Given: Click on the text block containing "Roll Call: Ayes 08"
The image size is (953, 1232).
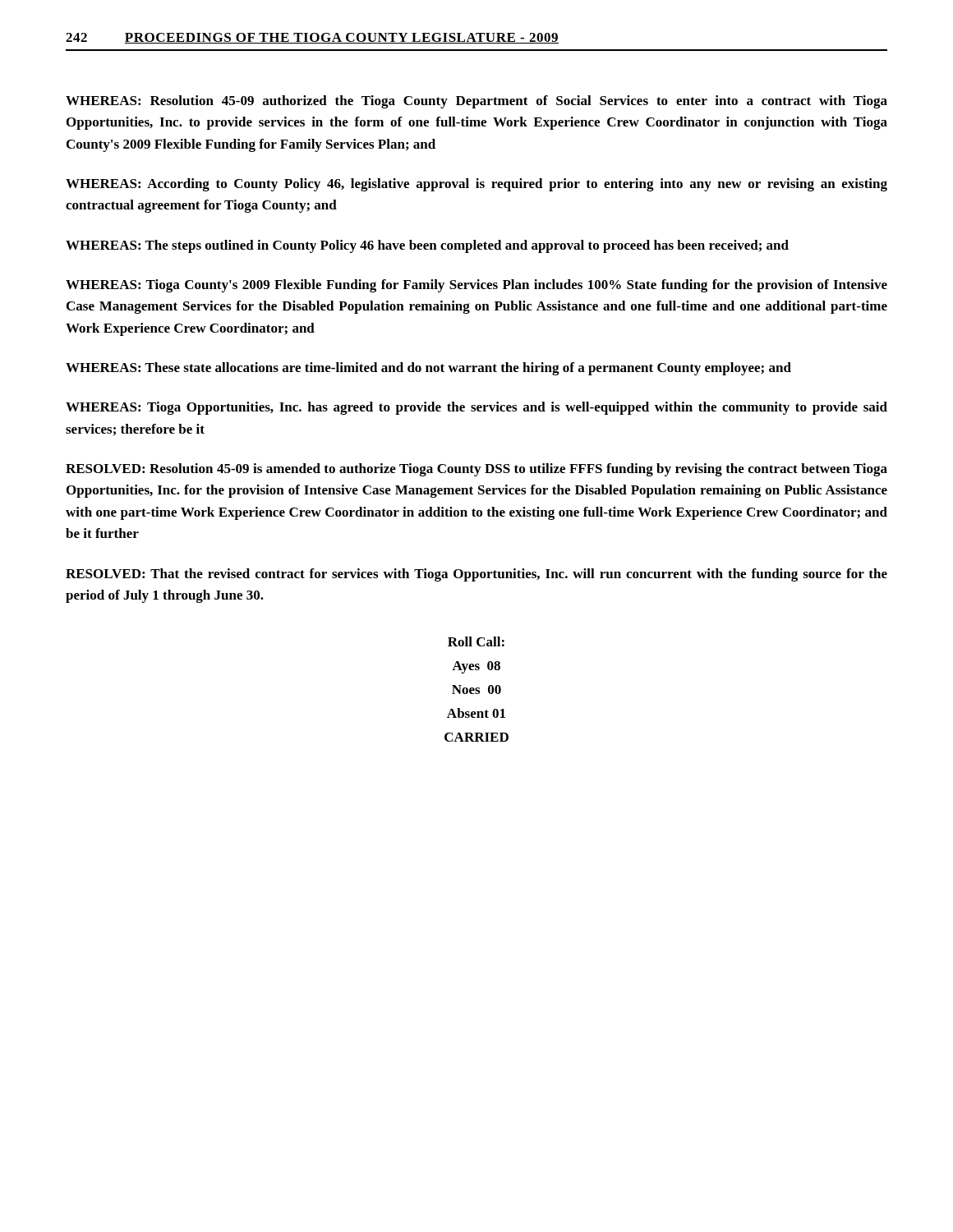Looking at the screenshot, I should 476,689.
